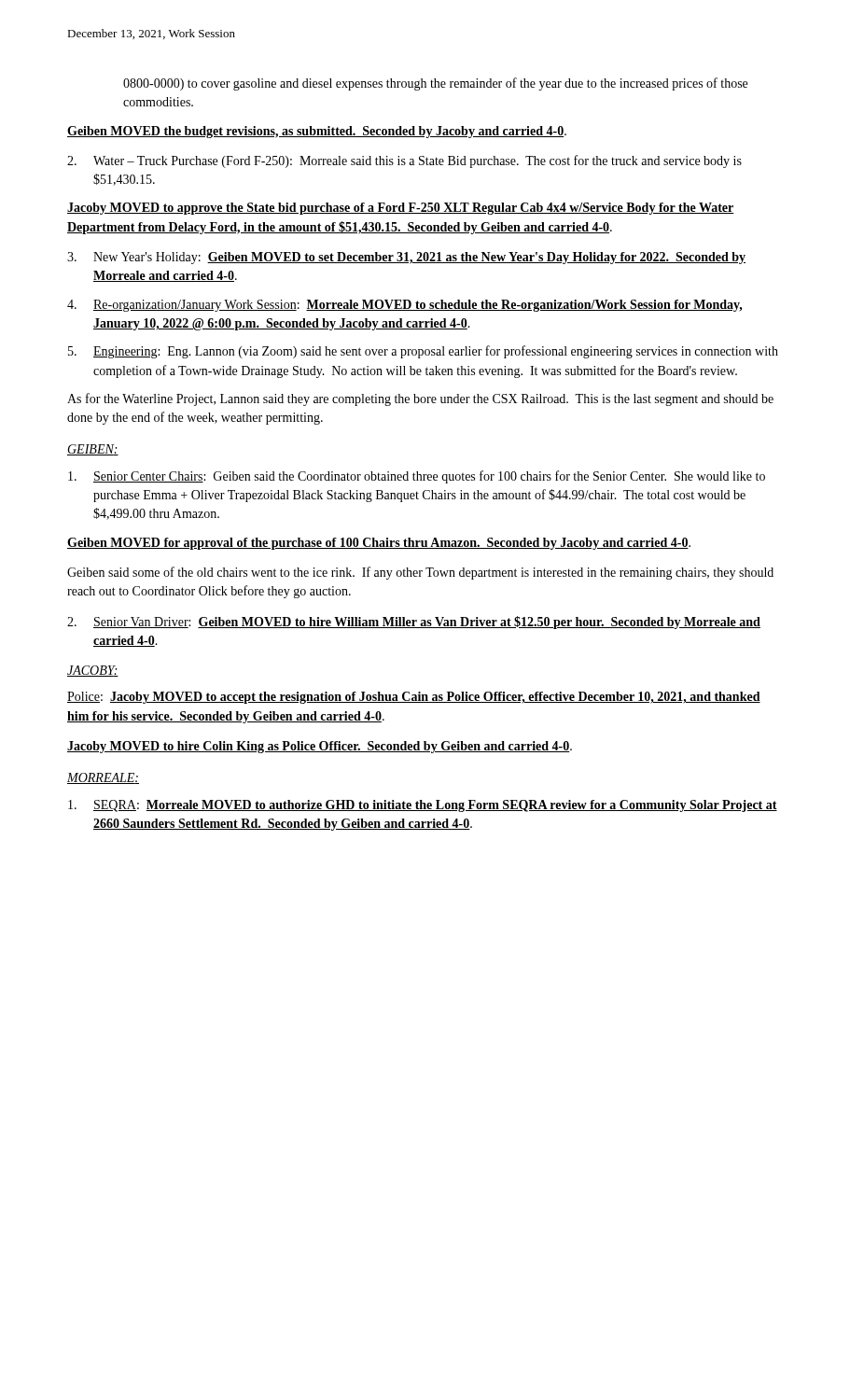Locate the element starting "2. Senior Van Driver: Geiben MOVED"
This screenshot has height=1400, width=850.
pyautogui.click(x=425, y=632)
